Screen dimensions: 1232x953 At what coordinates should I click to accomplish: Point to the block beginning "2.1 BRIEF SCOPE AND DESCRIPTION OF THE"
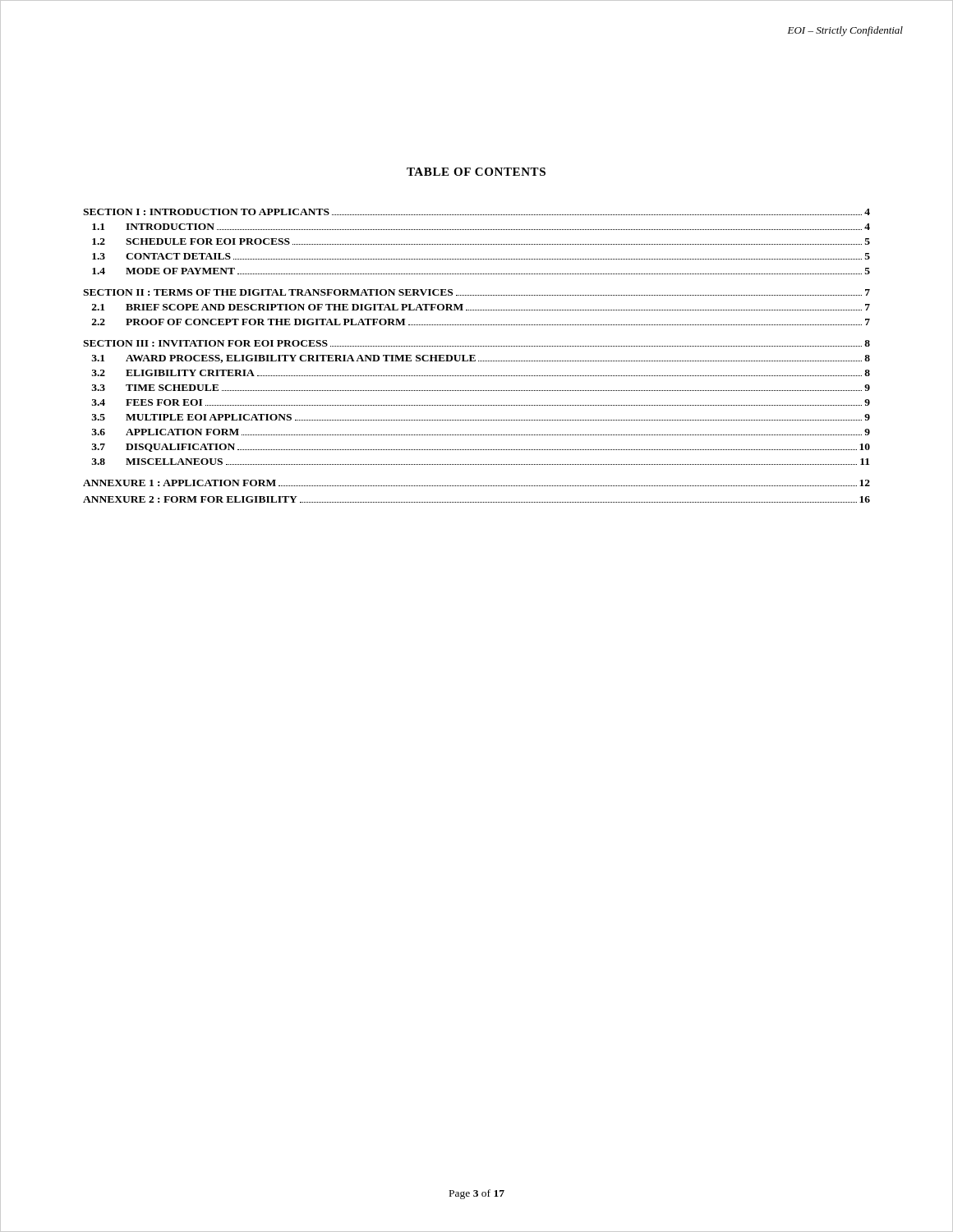click(476, 307)
